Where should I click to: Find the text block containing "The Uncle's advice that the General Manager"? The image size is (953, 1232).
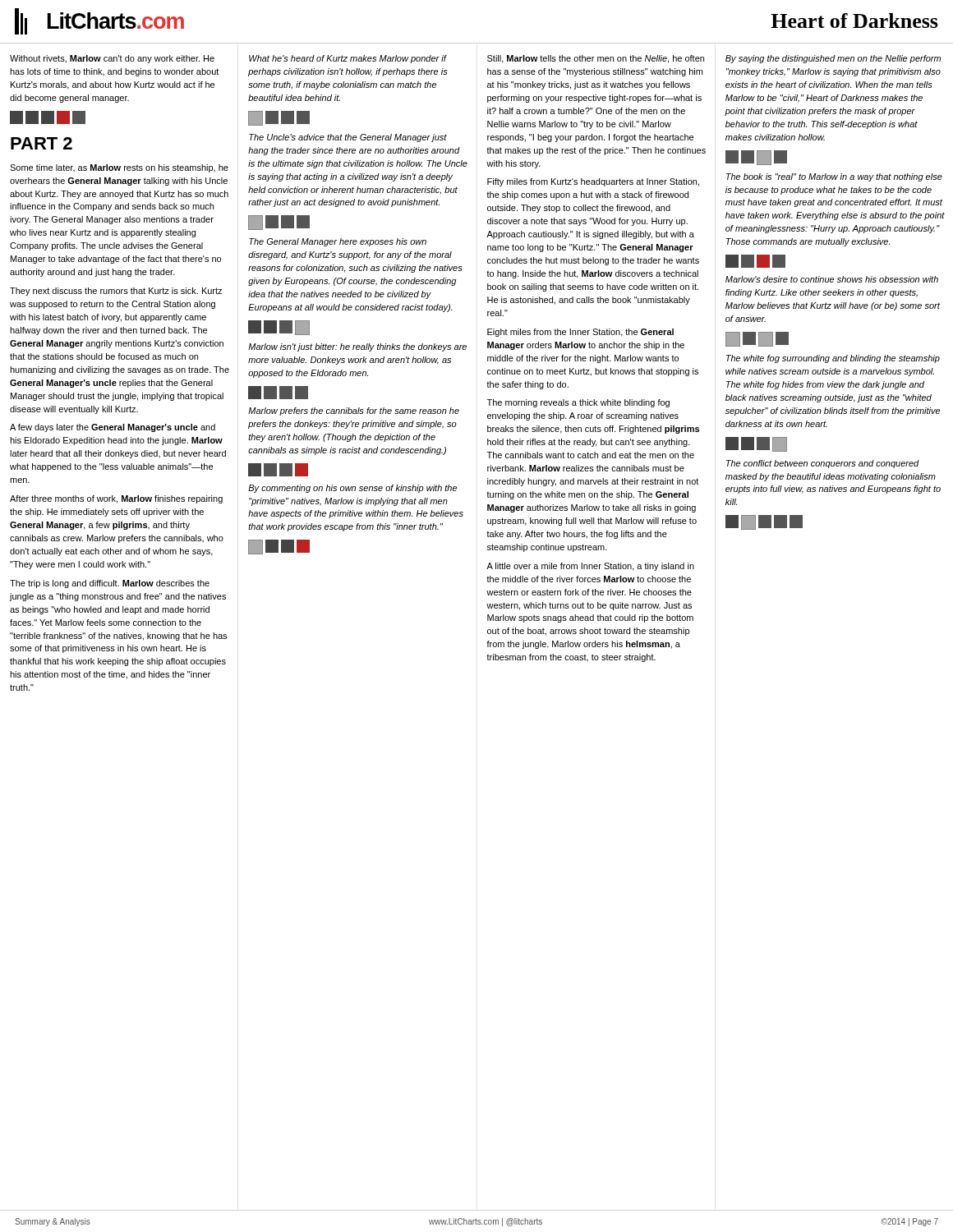[358, 170]
